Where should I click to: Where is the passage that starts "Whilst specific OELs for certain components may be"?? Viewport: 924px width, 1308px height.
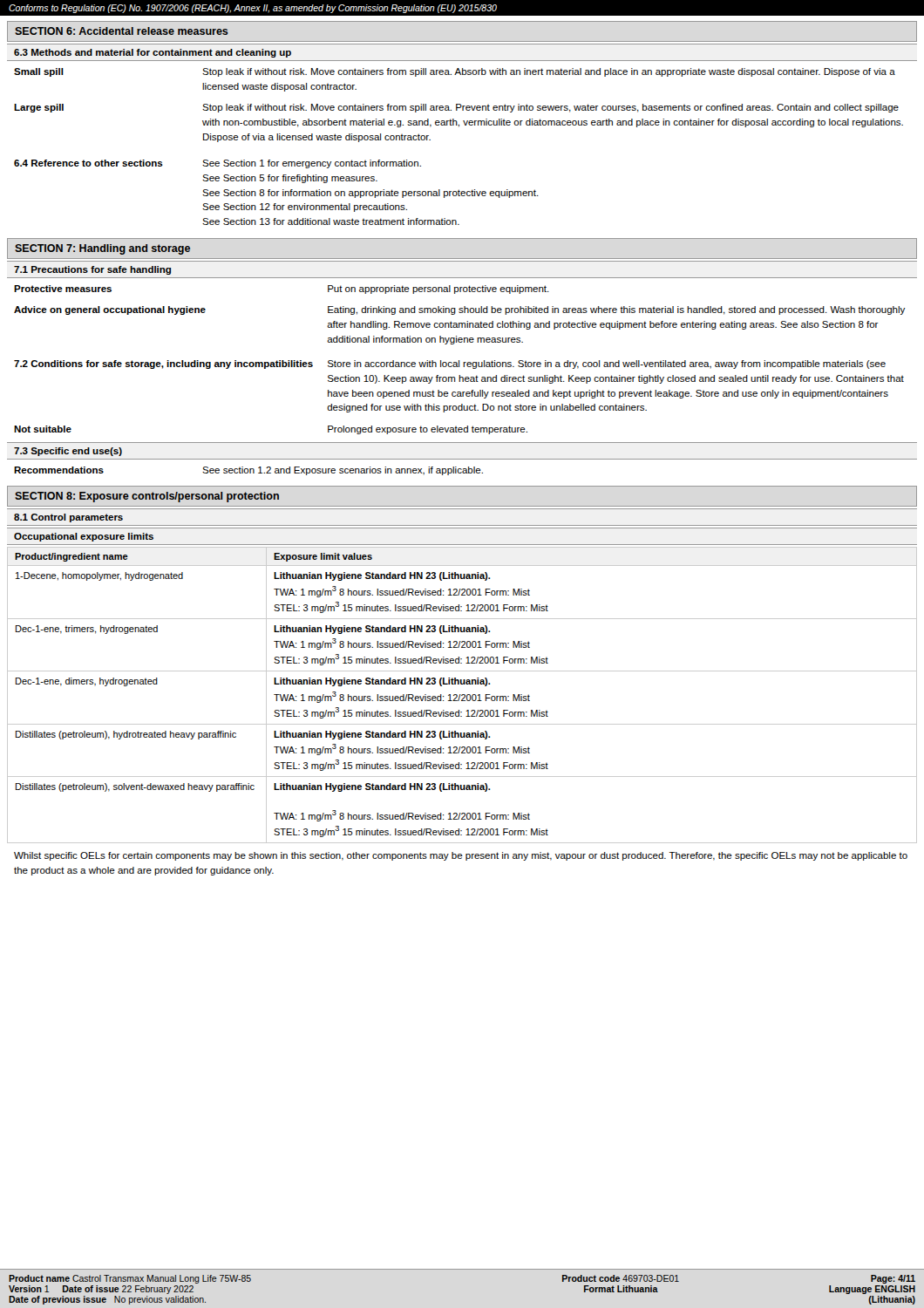pos(461,863)
